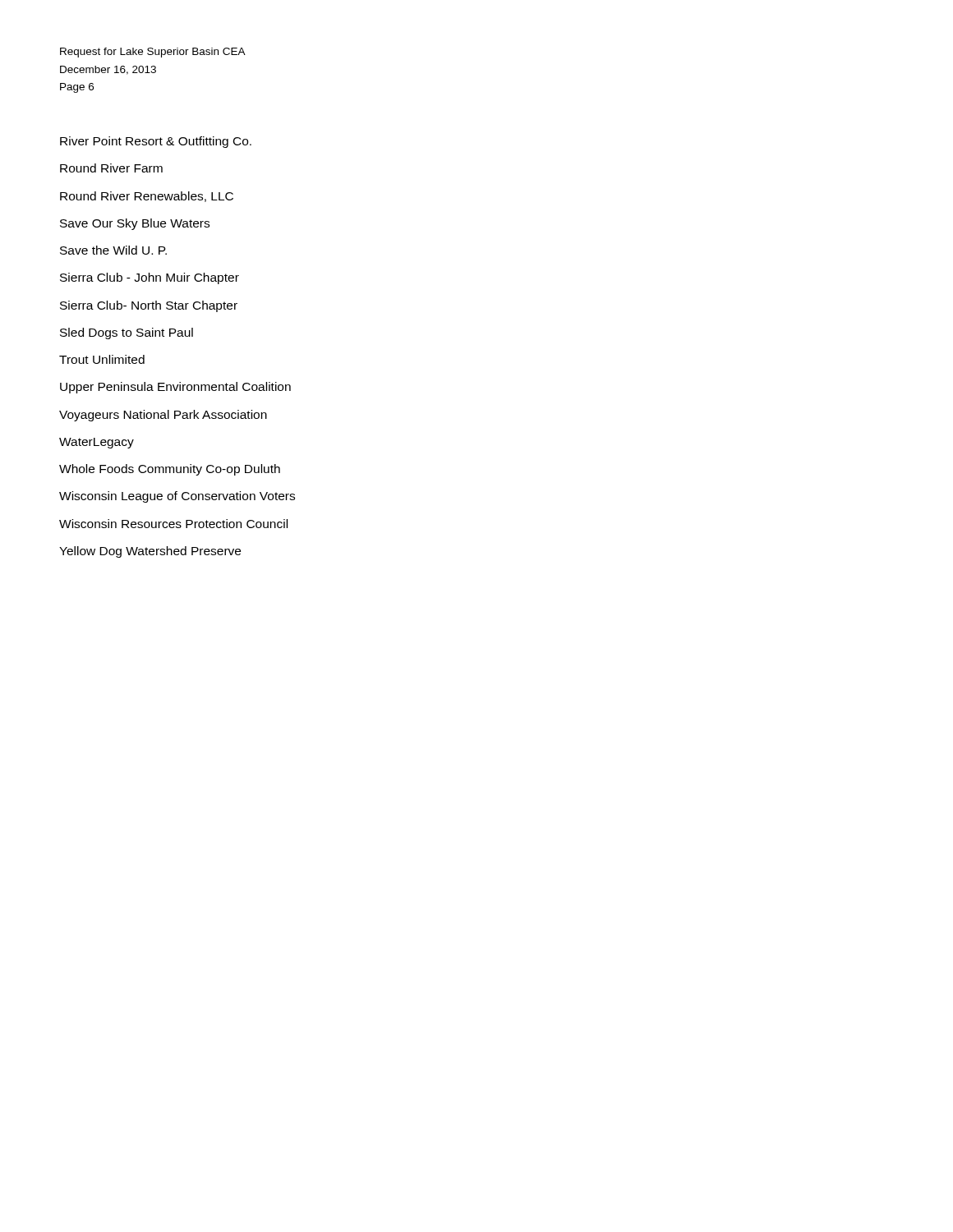The image size is (953, 1232).
Task: Where does it say "Save the Wild U. P."?
Action: (114, 250)
